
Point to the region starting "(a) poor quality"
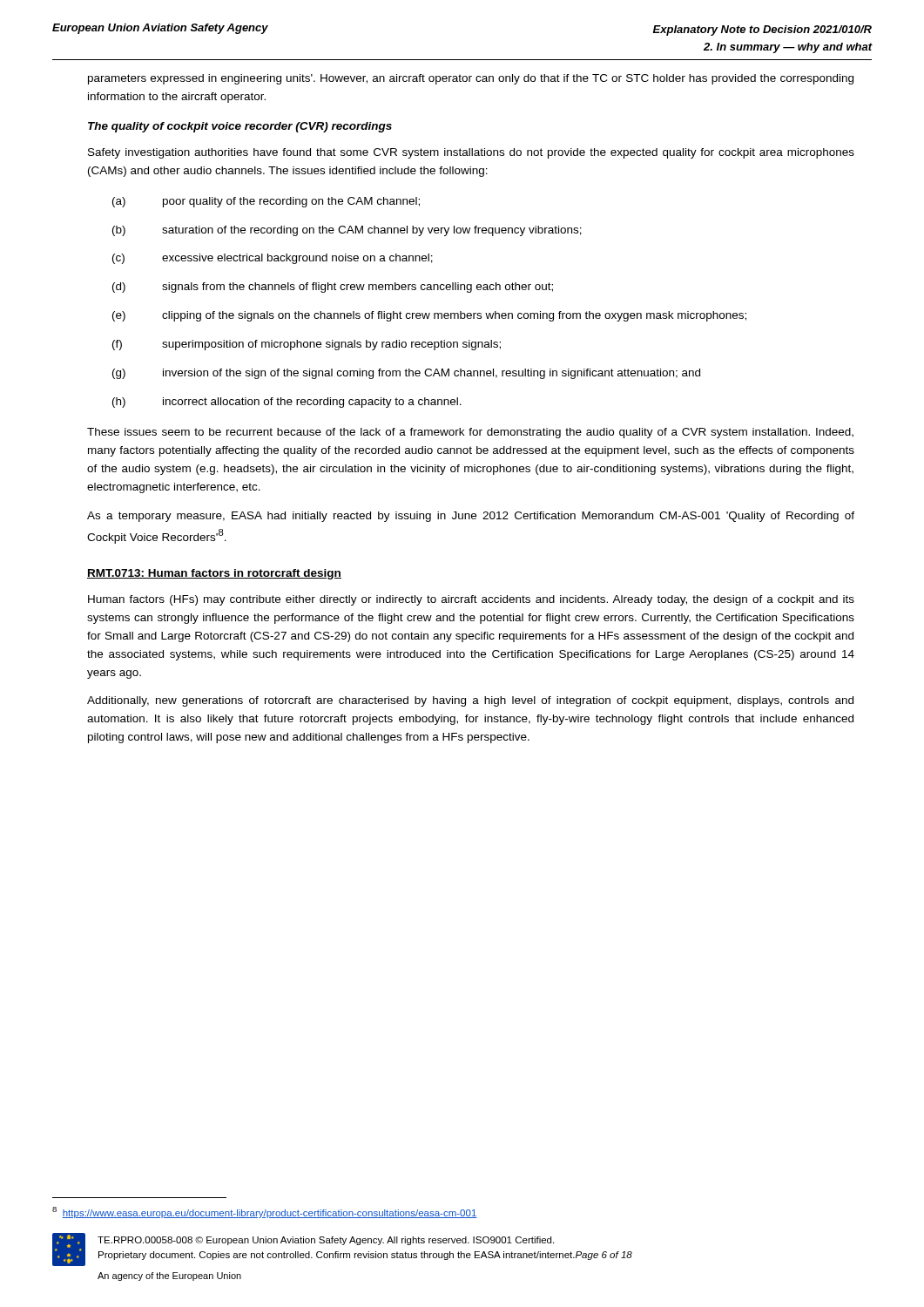point(266,202)
